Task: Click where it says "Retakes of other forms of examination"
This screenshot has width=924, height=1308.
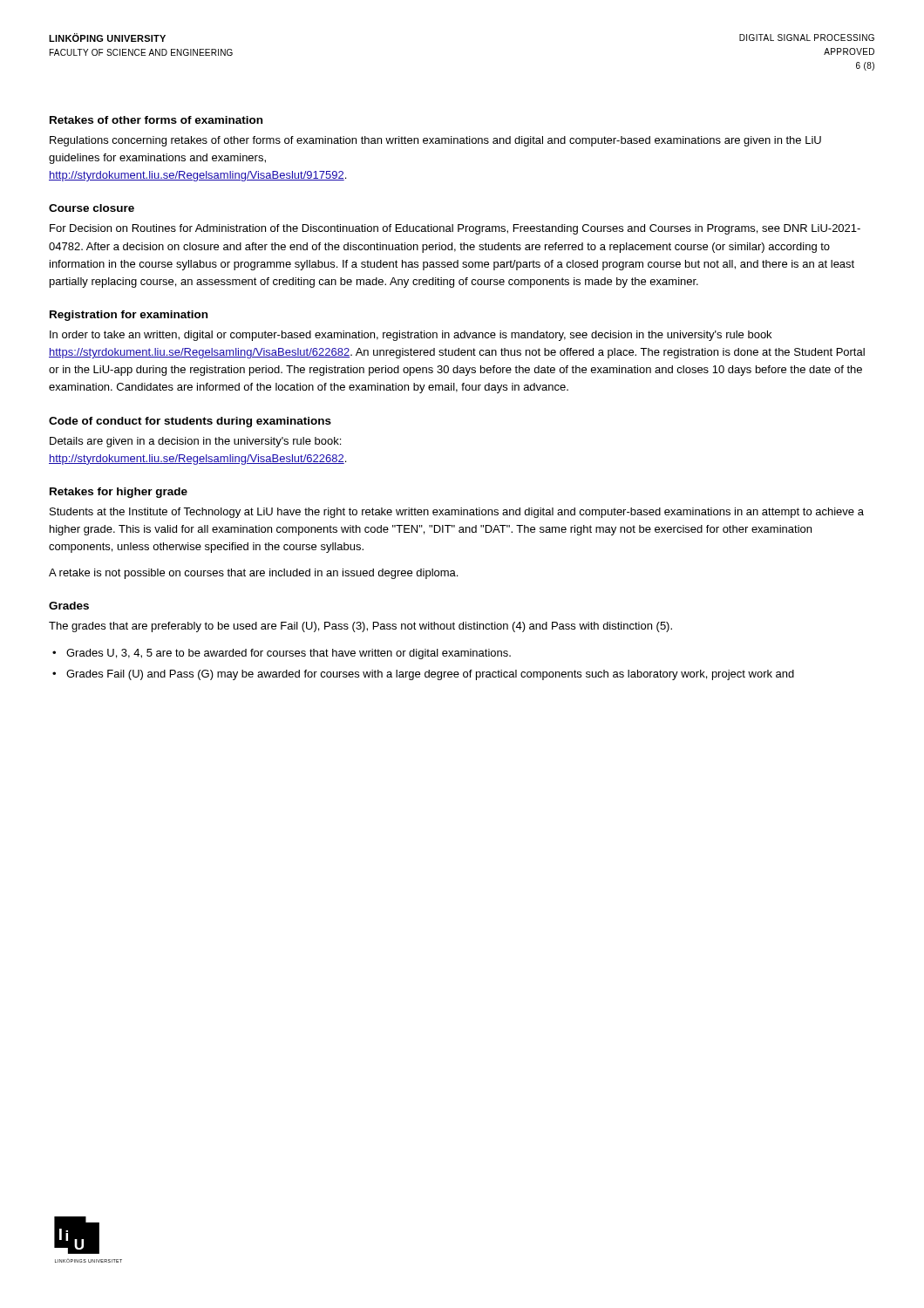Action: tap(156, 120)
